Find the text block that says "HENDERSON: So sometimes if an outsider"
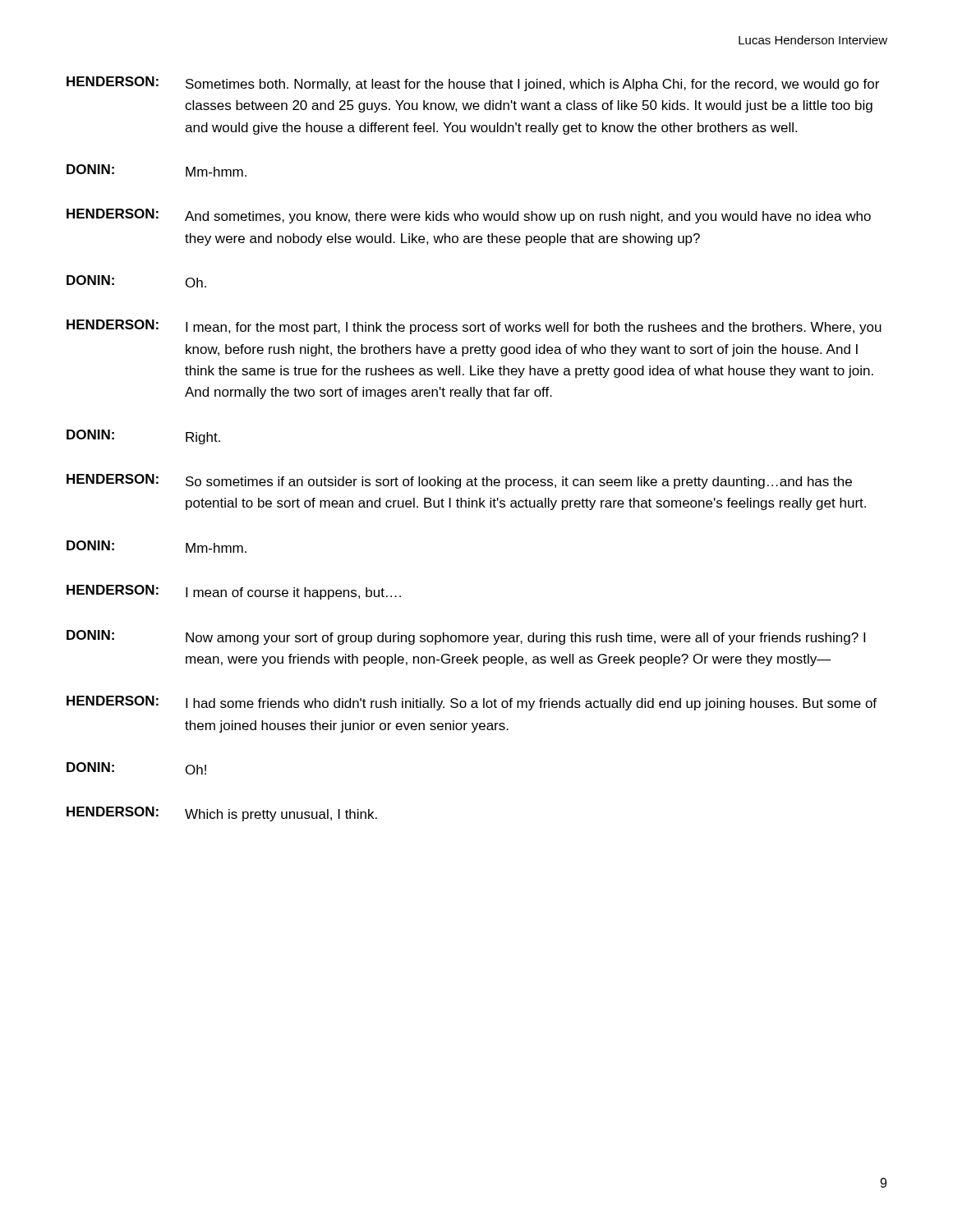Viewport: 953px width, 1232px height. pyautogui.click(x=476, y=493)
